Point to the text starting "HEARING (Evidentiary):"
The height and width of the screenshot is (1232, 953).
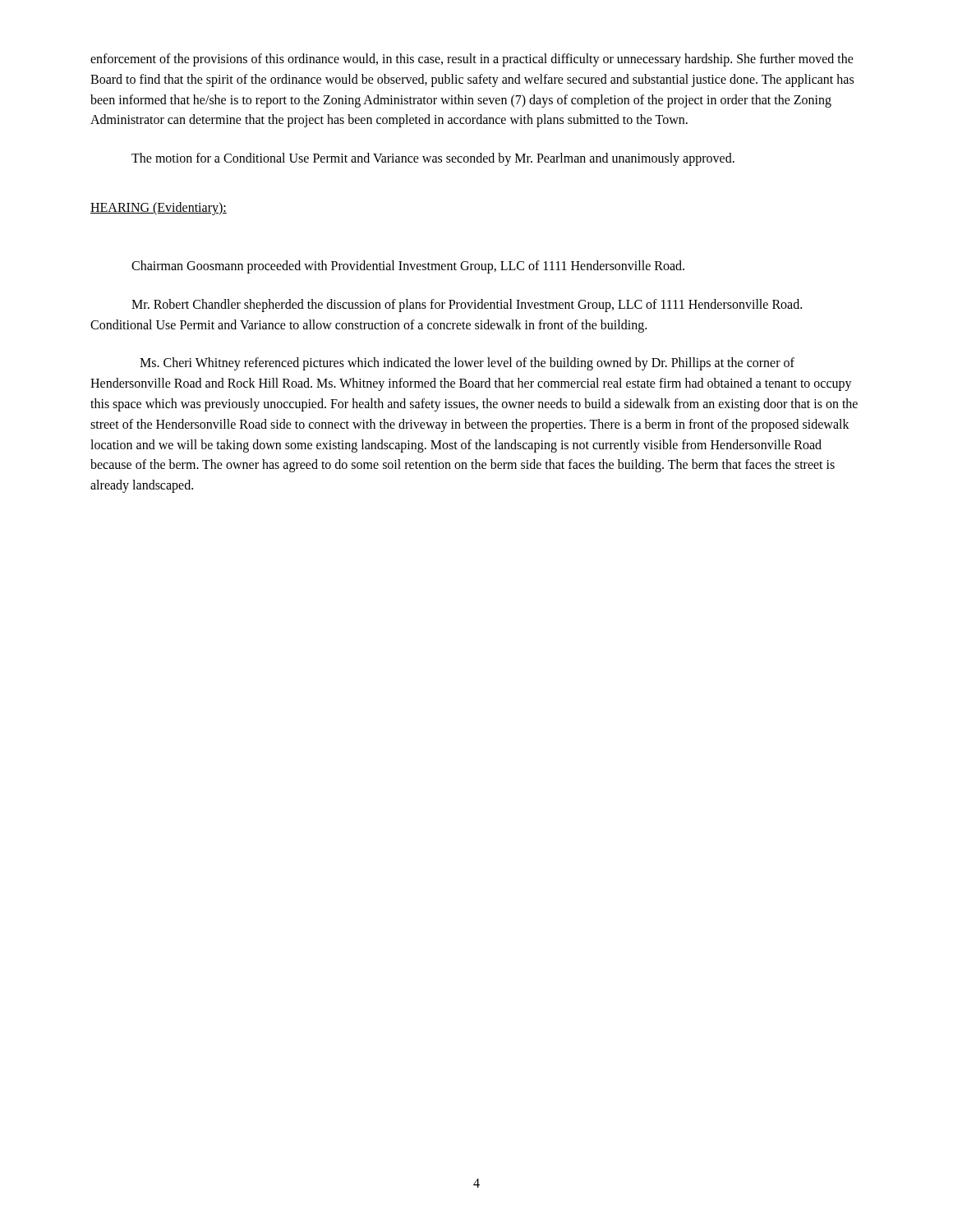click(158, 208)
